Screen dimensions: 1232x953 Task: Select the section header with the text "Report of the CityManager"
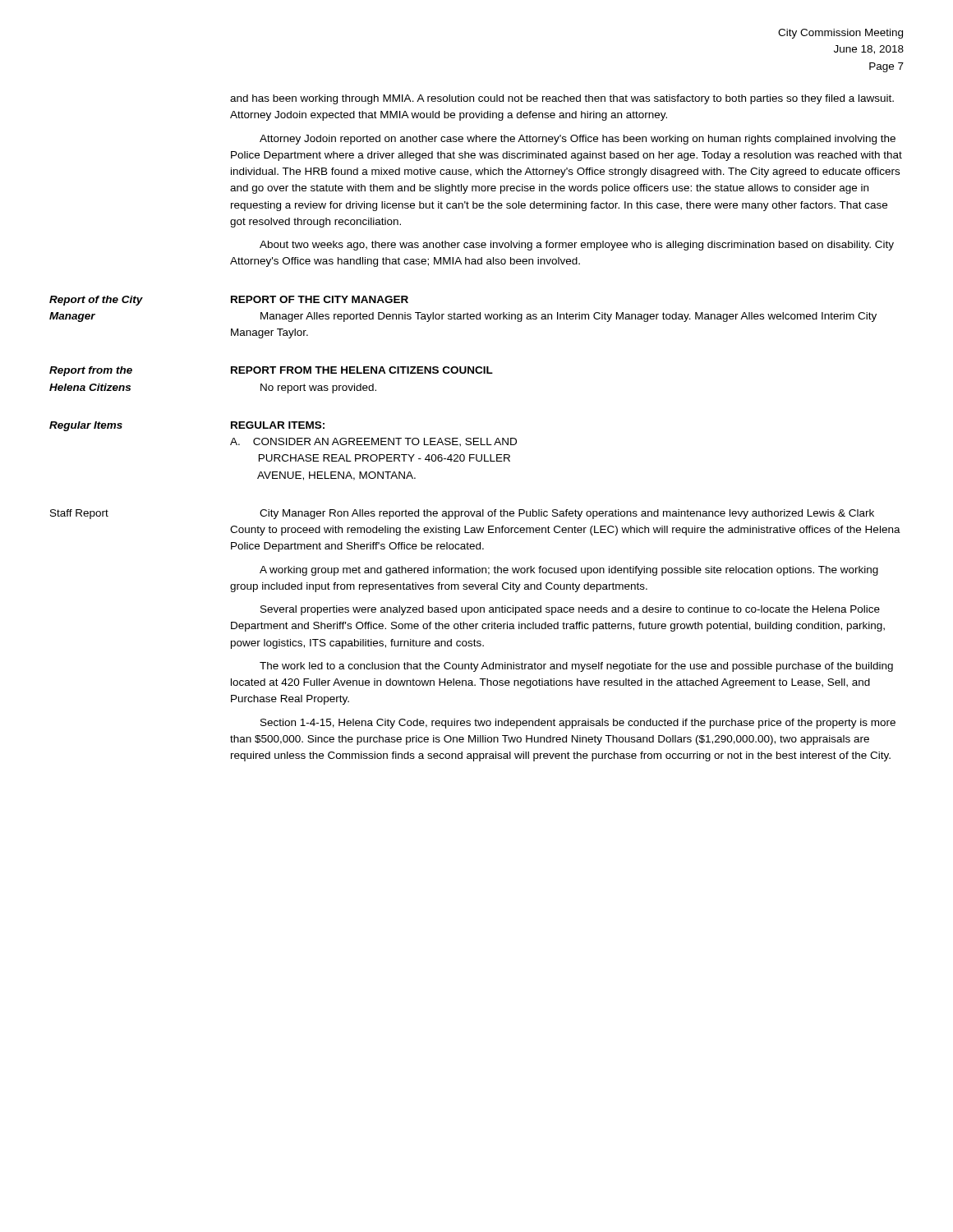(96, 307)
